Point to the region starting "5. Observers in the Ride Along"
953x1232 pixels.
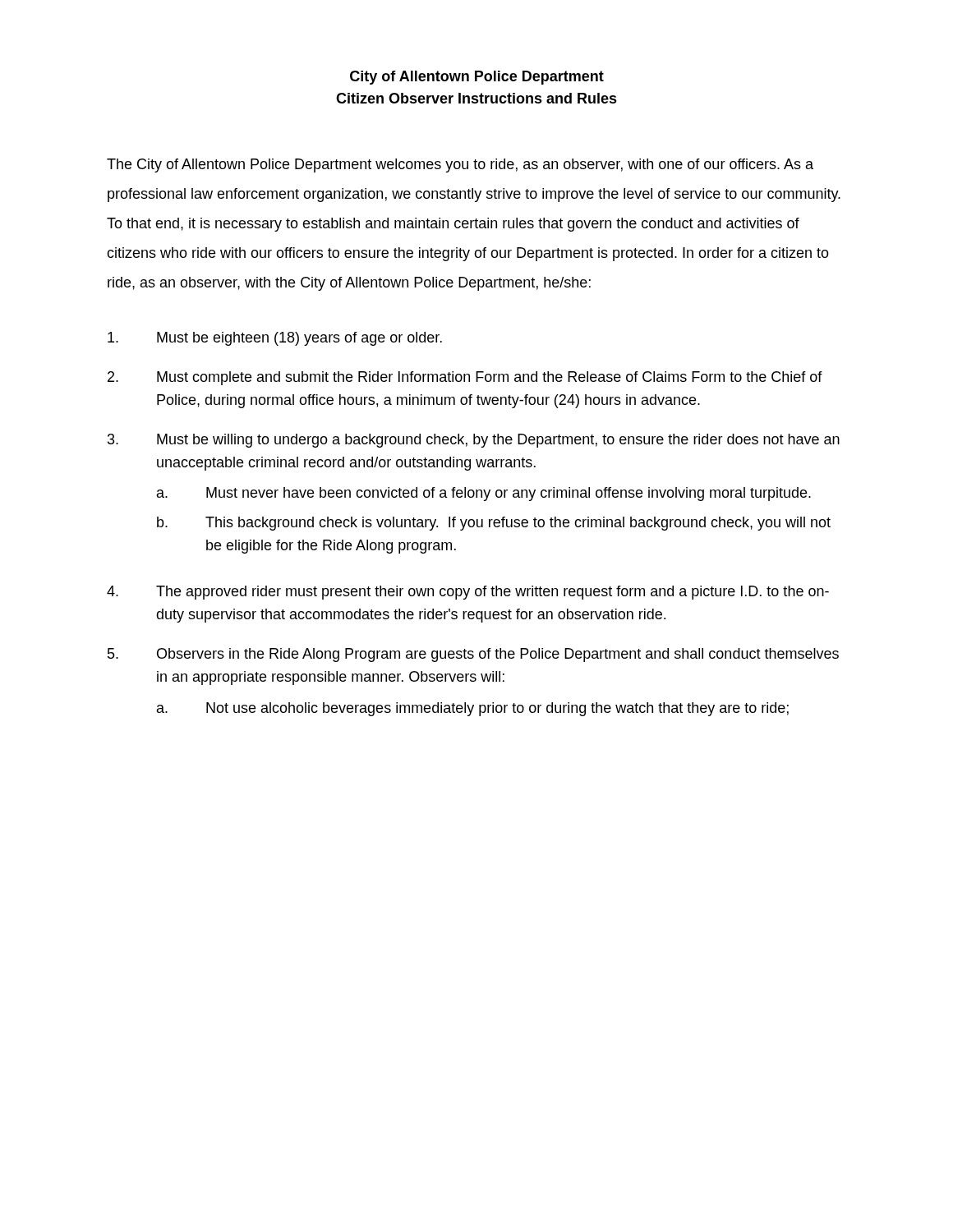pos(476,685)
